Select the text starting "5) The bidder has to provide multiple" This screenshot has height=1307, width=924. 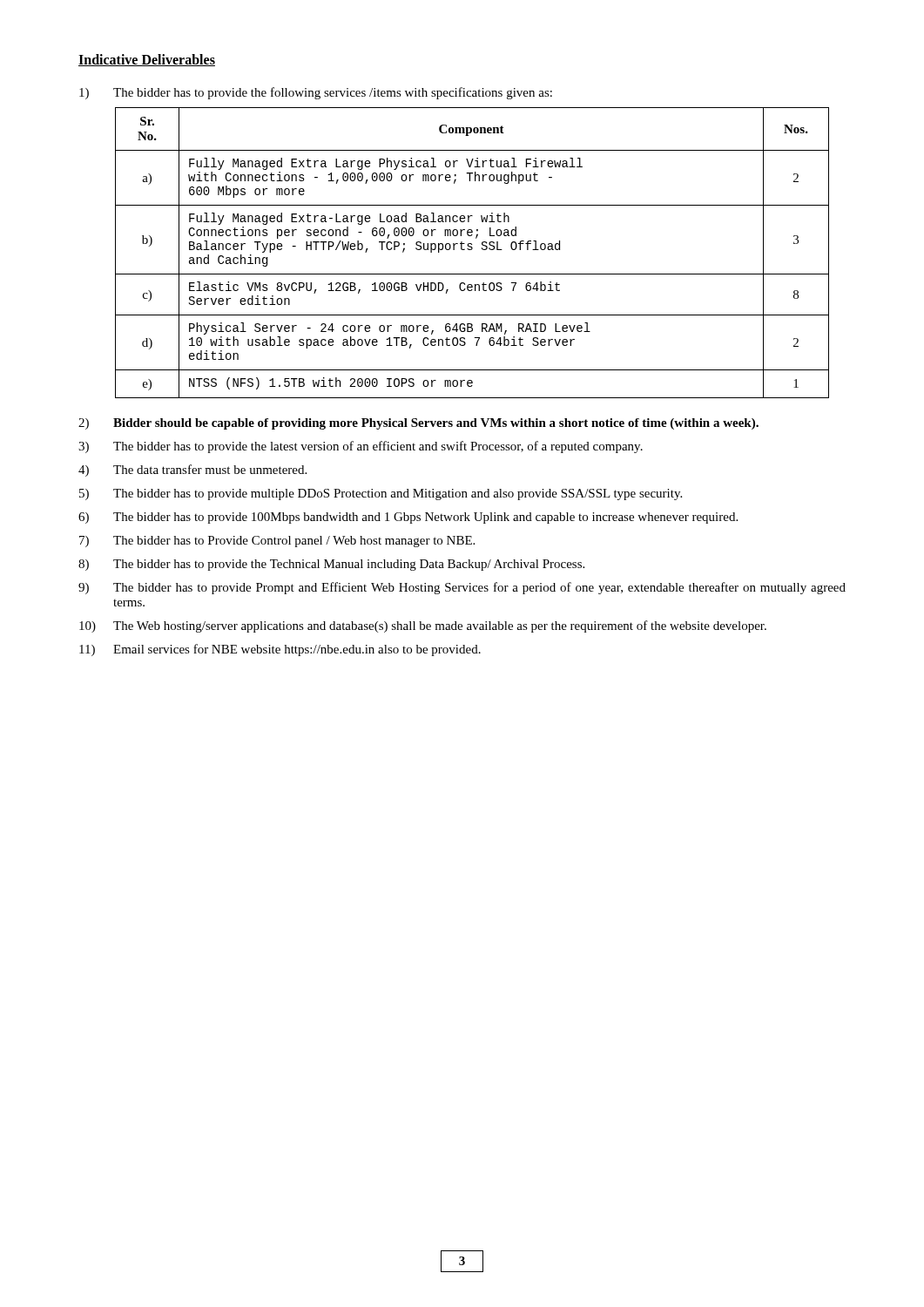coord(462,494)
